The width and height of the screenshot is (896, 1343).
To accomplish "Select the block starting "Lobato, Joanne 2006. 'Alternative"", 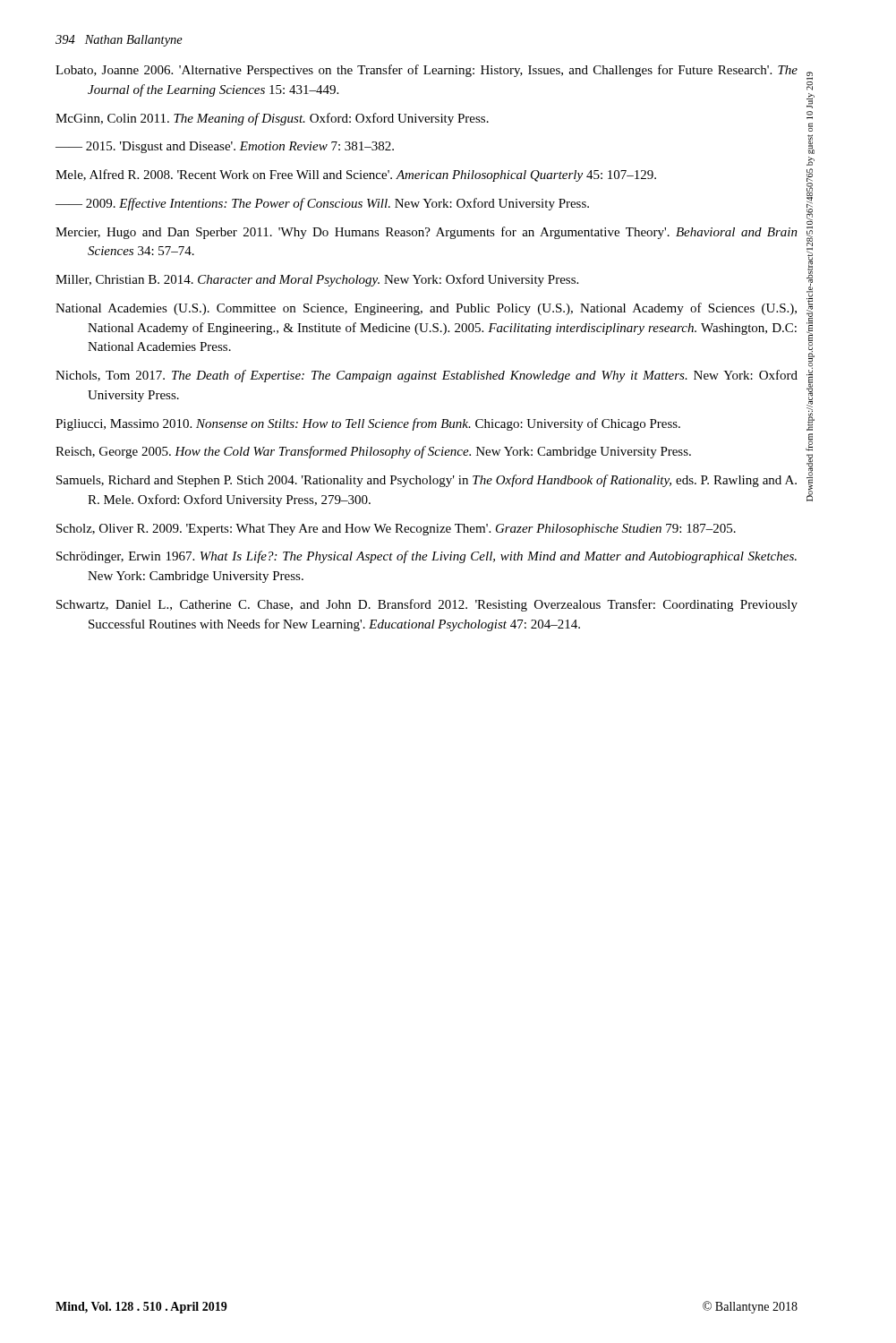I will pos(426,80).
